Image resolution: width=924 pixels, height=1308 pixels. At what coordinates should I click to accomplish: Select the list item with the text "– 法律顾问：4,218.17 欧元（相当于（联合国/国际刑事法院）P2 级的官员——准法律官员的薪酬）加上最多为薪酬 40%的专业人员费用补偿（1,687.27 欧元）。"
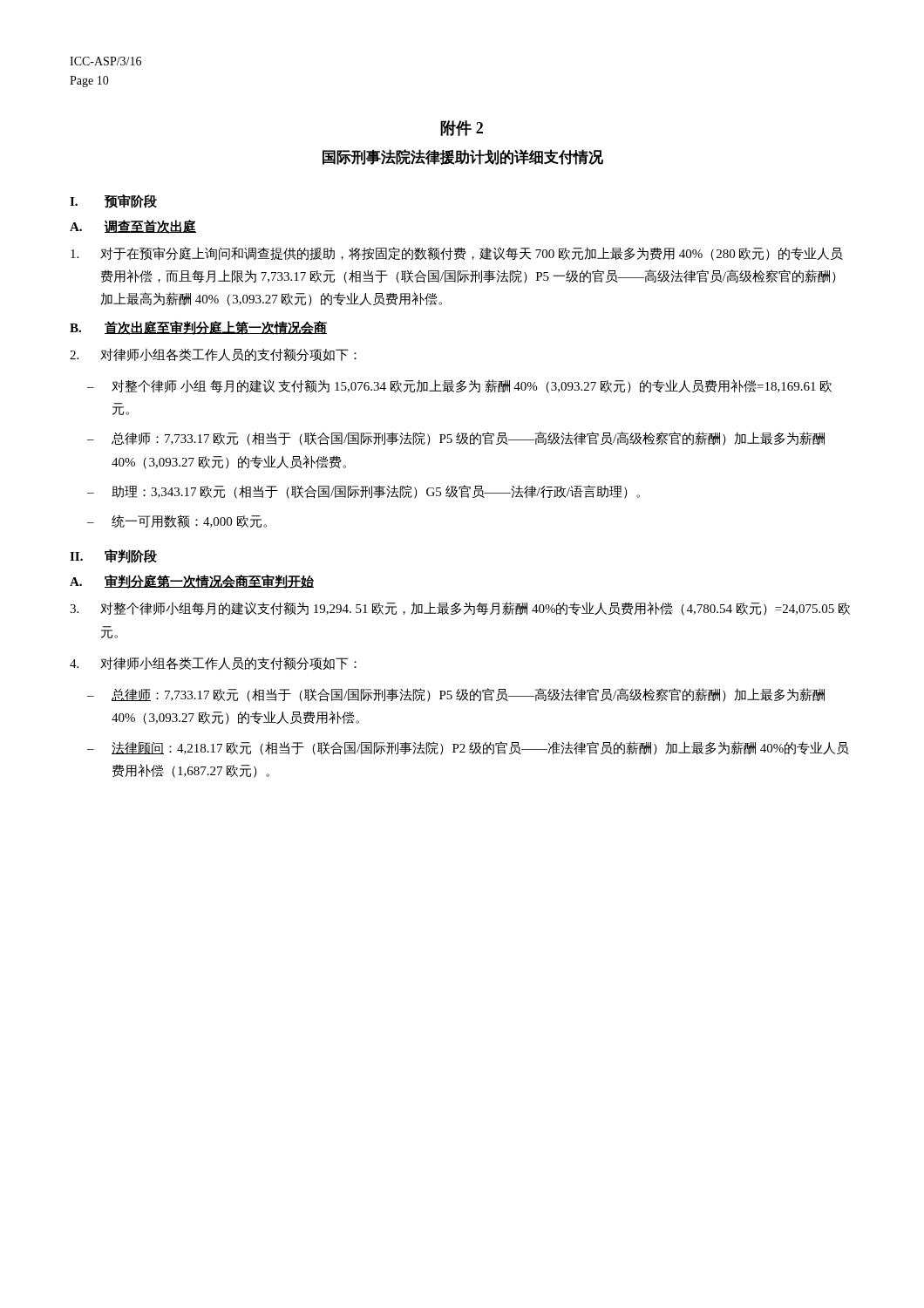[471, 759]
